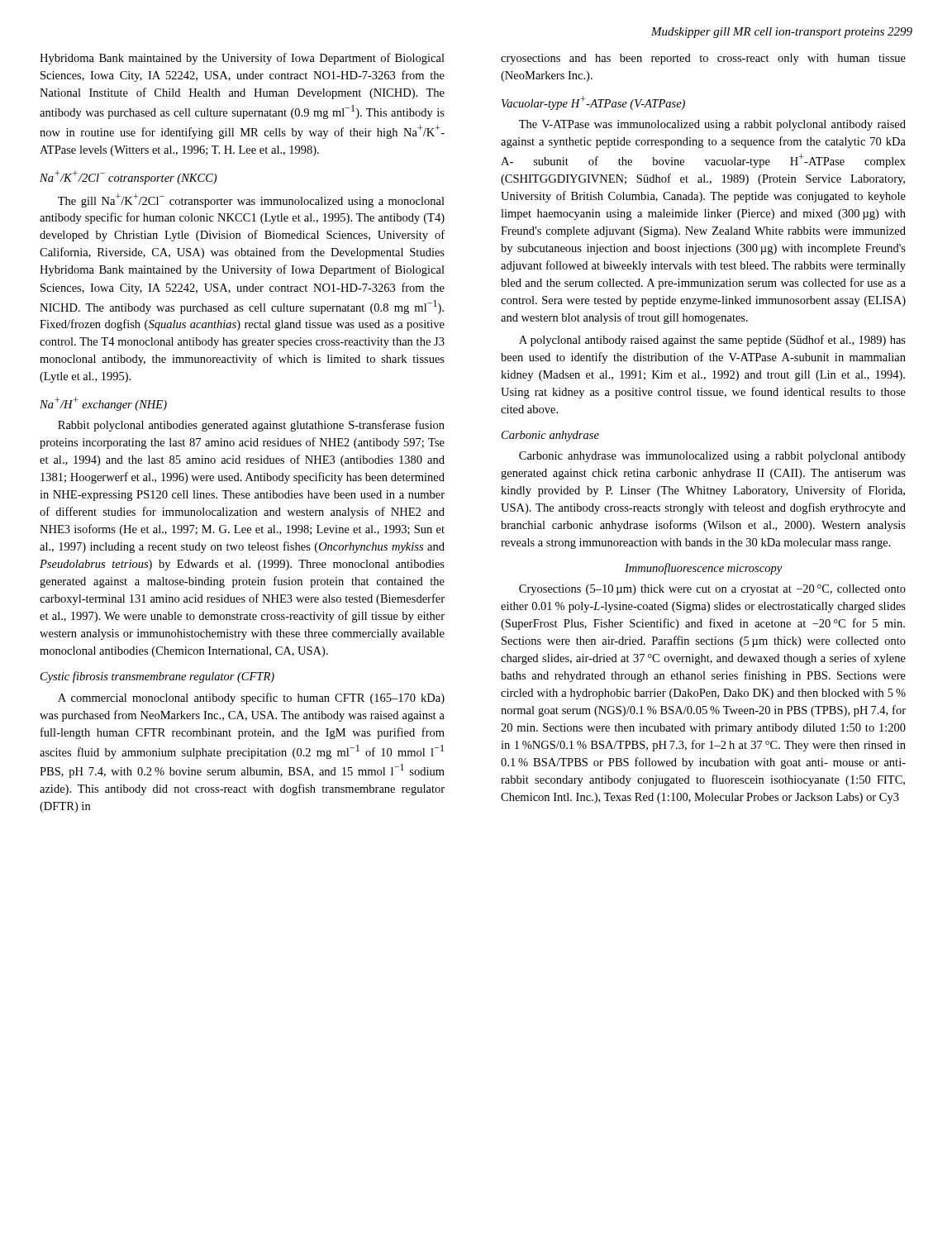Click on the text block that reads "cryosections and has"
Screen dimensions: 1240x952
pos(703,67)
